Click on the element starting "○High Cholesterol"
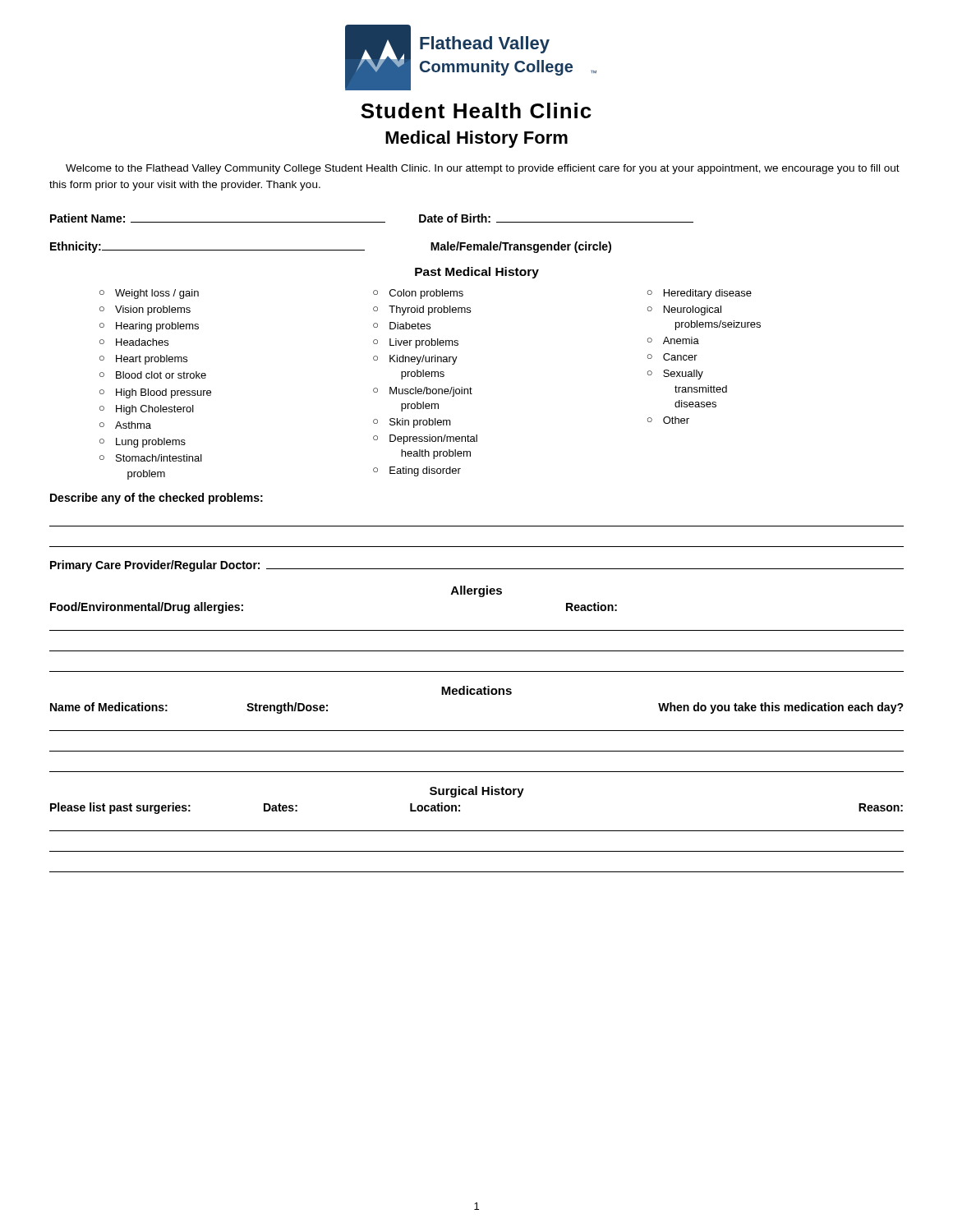Screen dimensions: 1232x953 click(146, 409)
